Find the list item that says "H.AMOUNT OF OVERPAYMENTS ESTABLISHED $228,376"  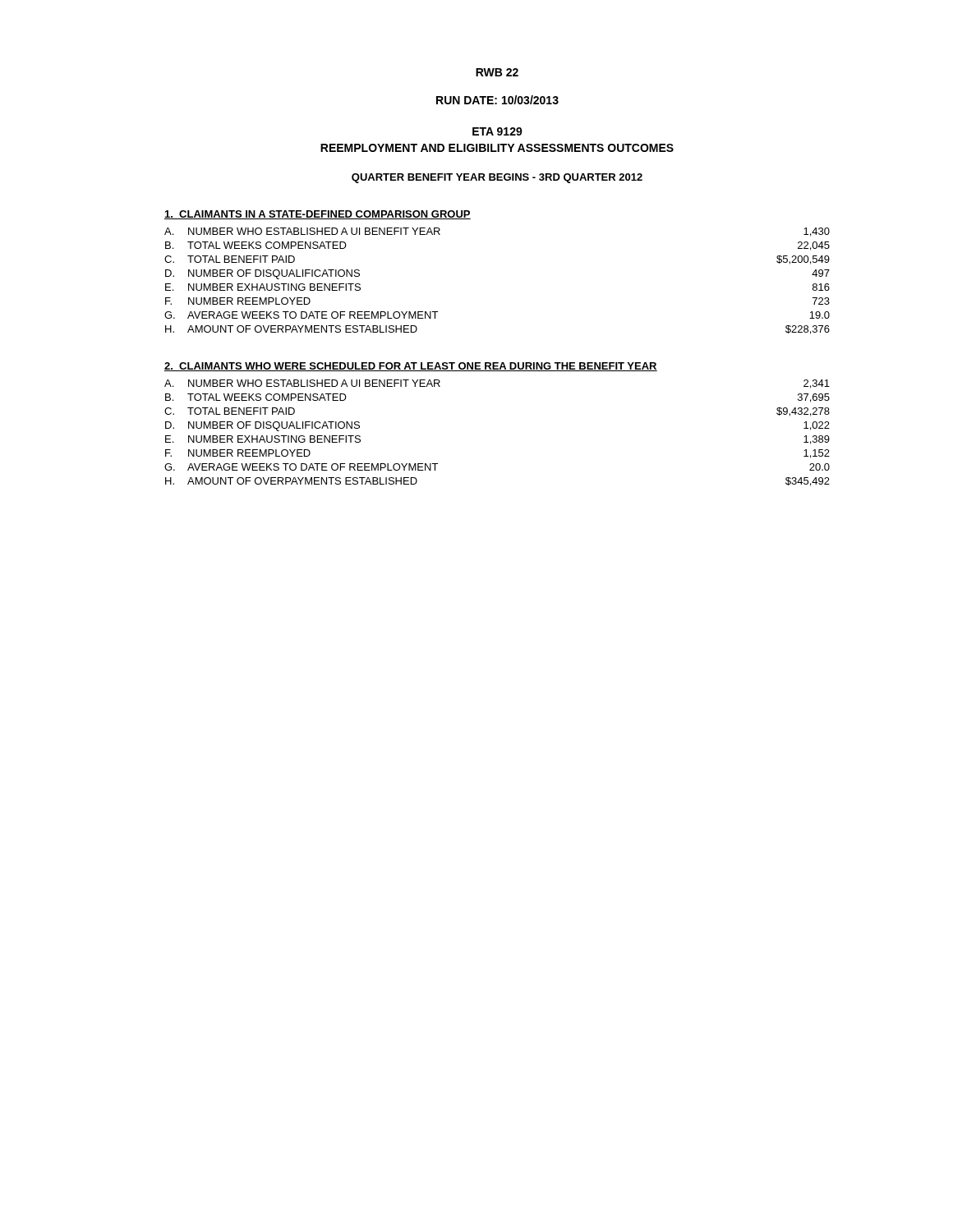point(308,330)
